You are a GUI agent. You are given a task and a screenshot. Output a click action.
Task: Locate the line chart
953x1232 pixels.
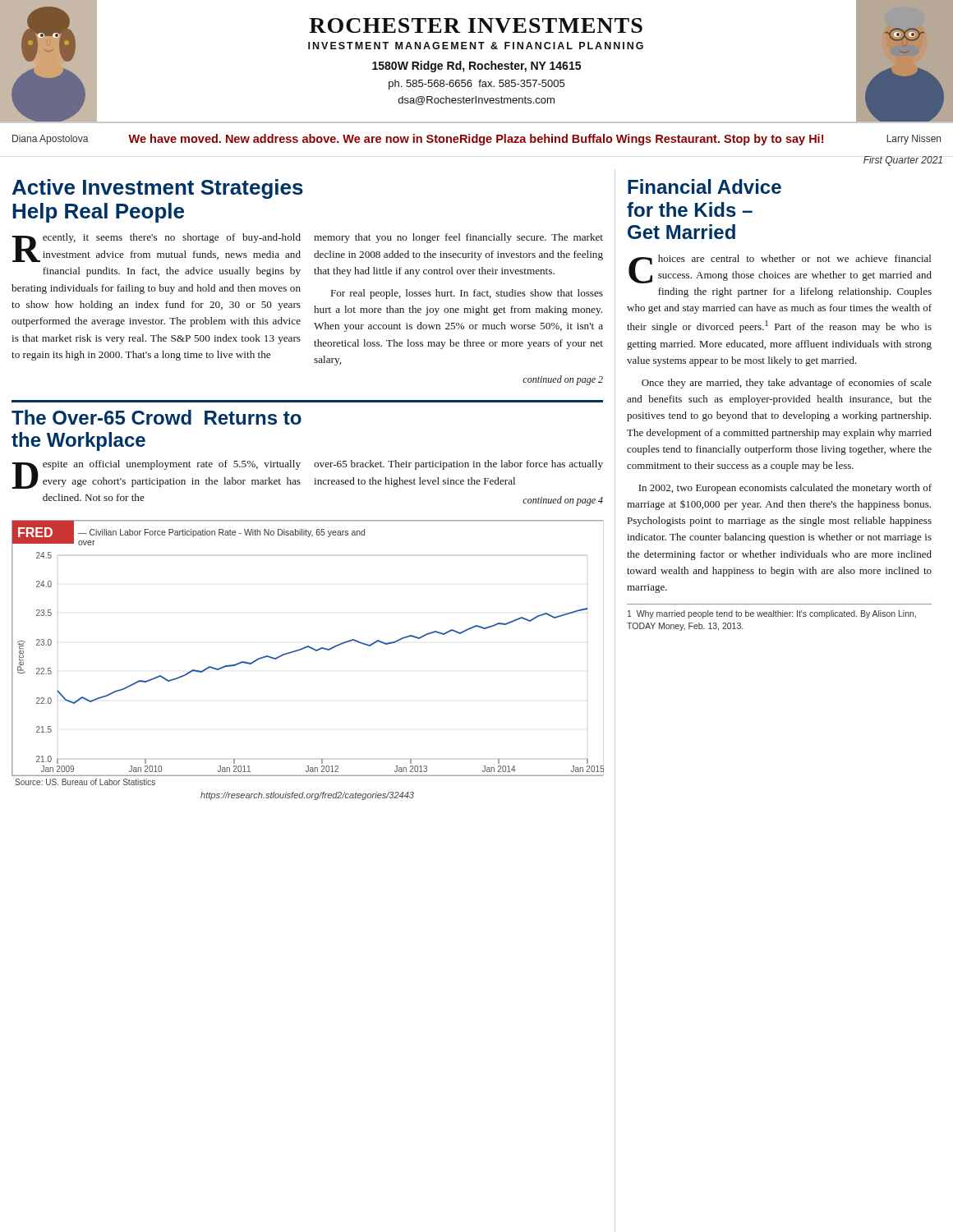pyautogui.click(x=307, y=648)
